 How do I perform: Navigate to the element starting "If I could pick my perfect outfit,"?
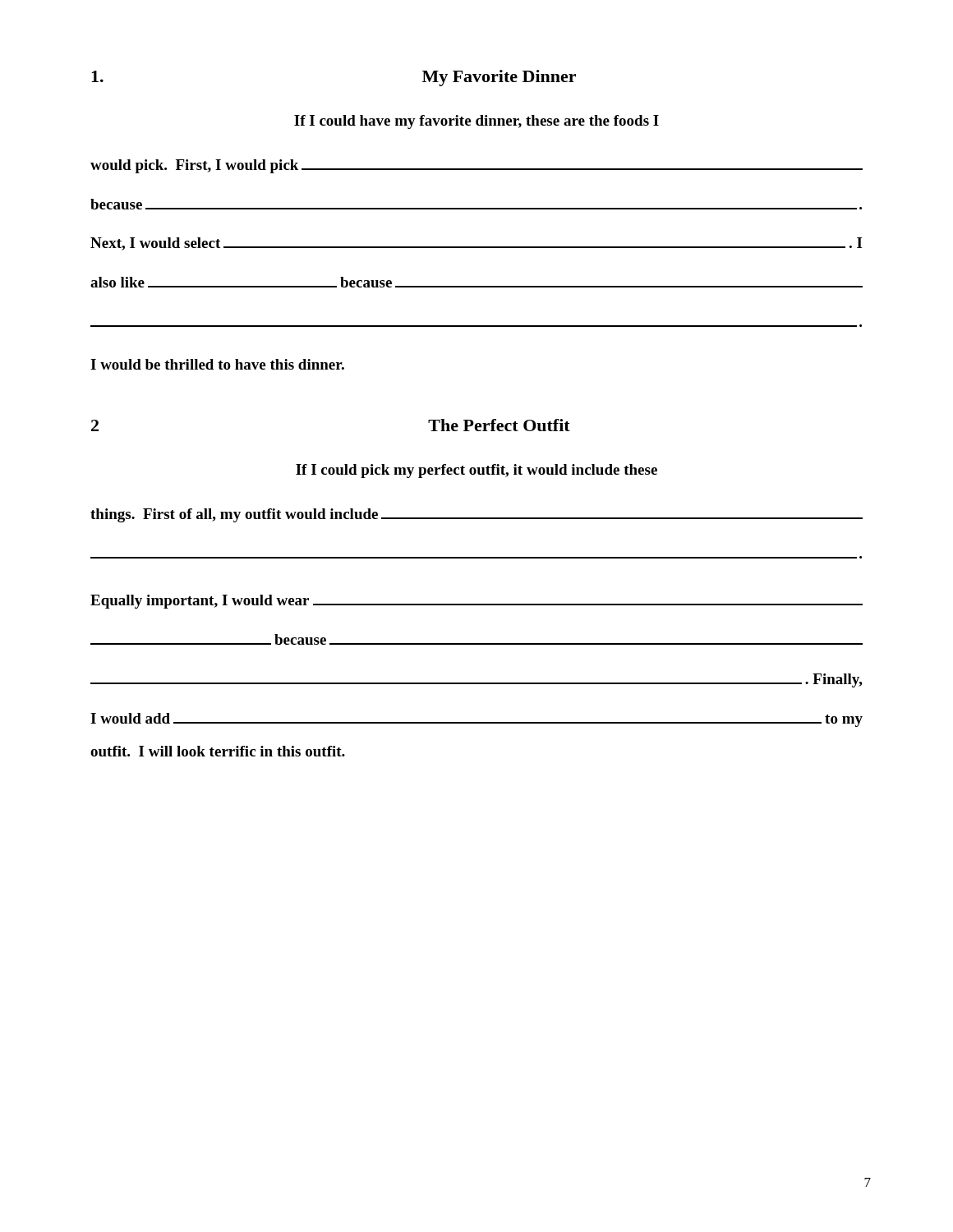(x=476, y=469)
